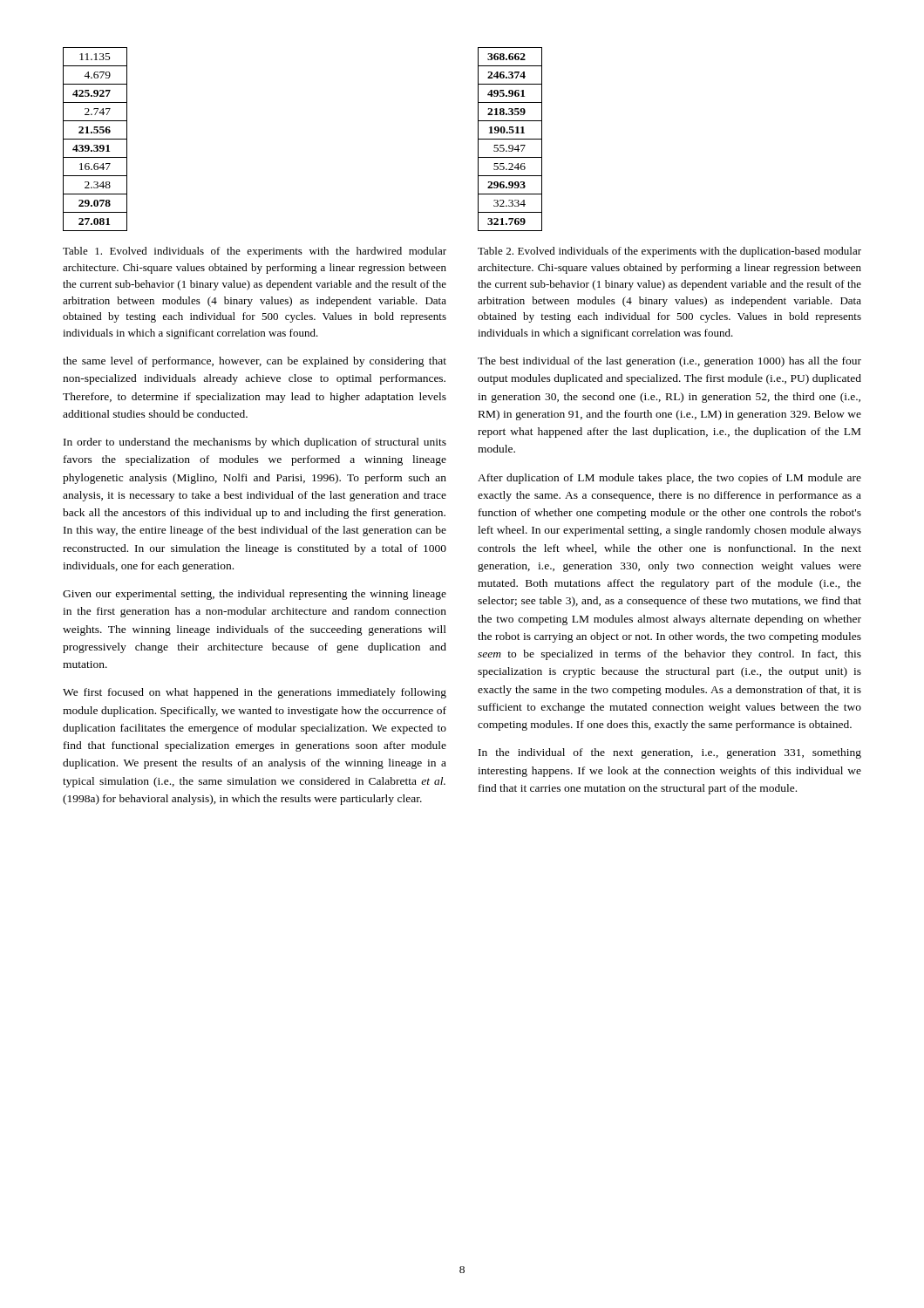Point to the block beginning "After duplication of LM module takes"
Viewport: 924px width, 1308px height.
pyautogui.click(x=669, y=601)
